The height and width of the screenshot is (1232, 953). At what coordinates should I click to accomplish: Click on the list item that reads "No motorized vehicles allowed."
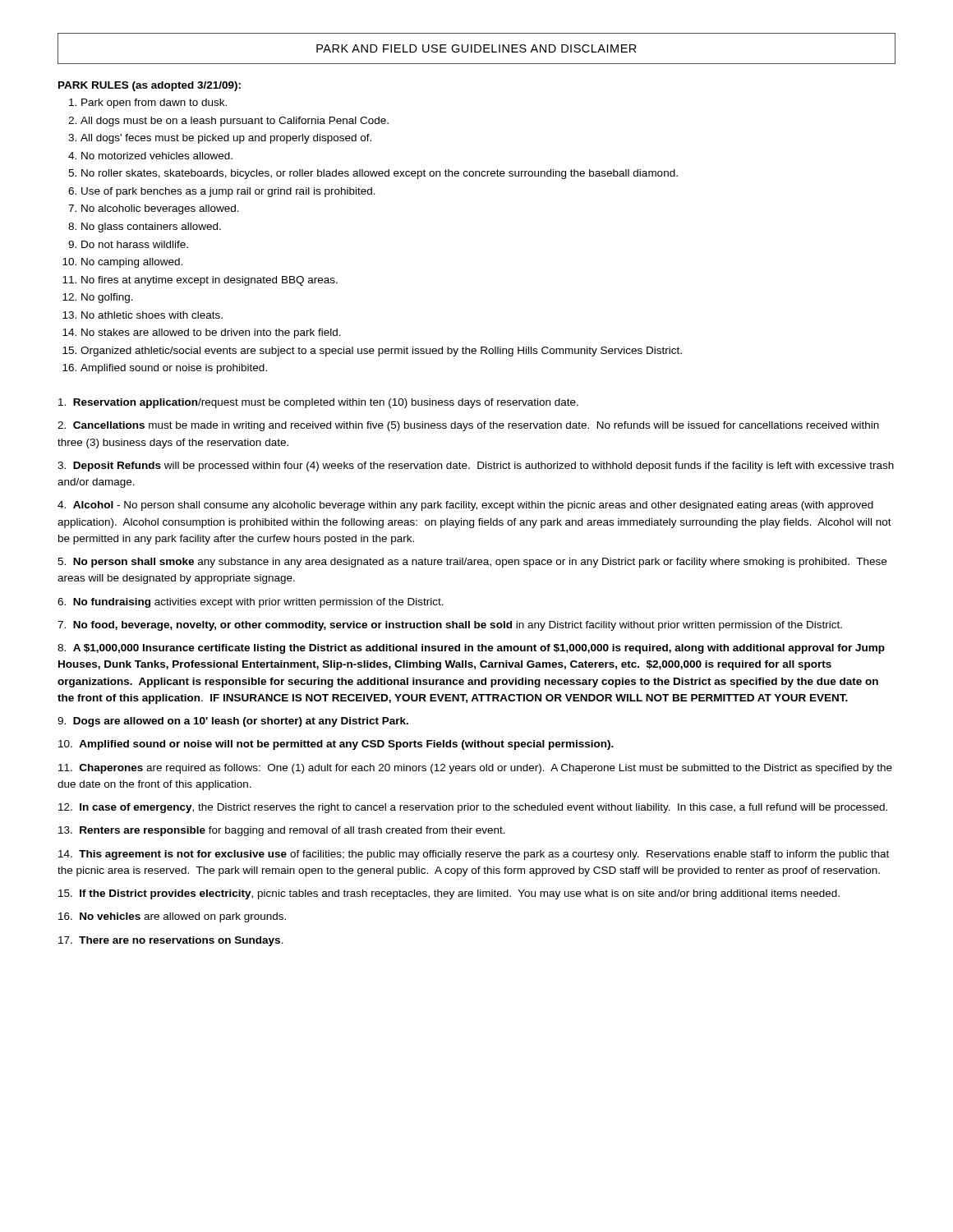click(x=157, y=155)
